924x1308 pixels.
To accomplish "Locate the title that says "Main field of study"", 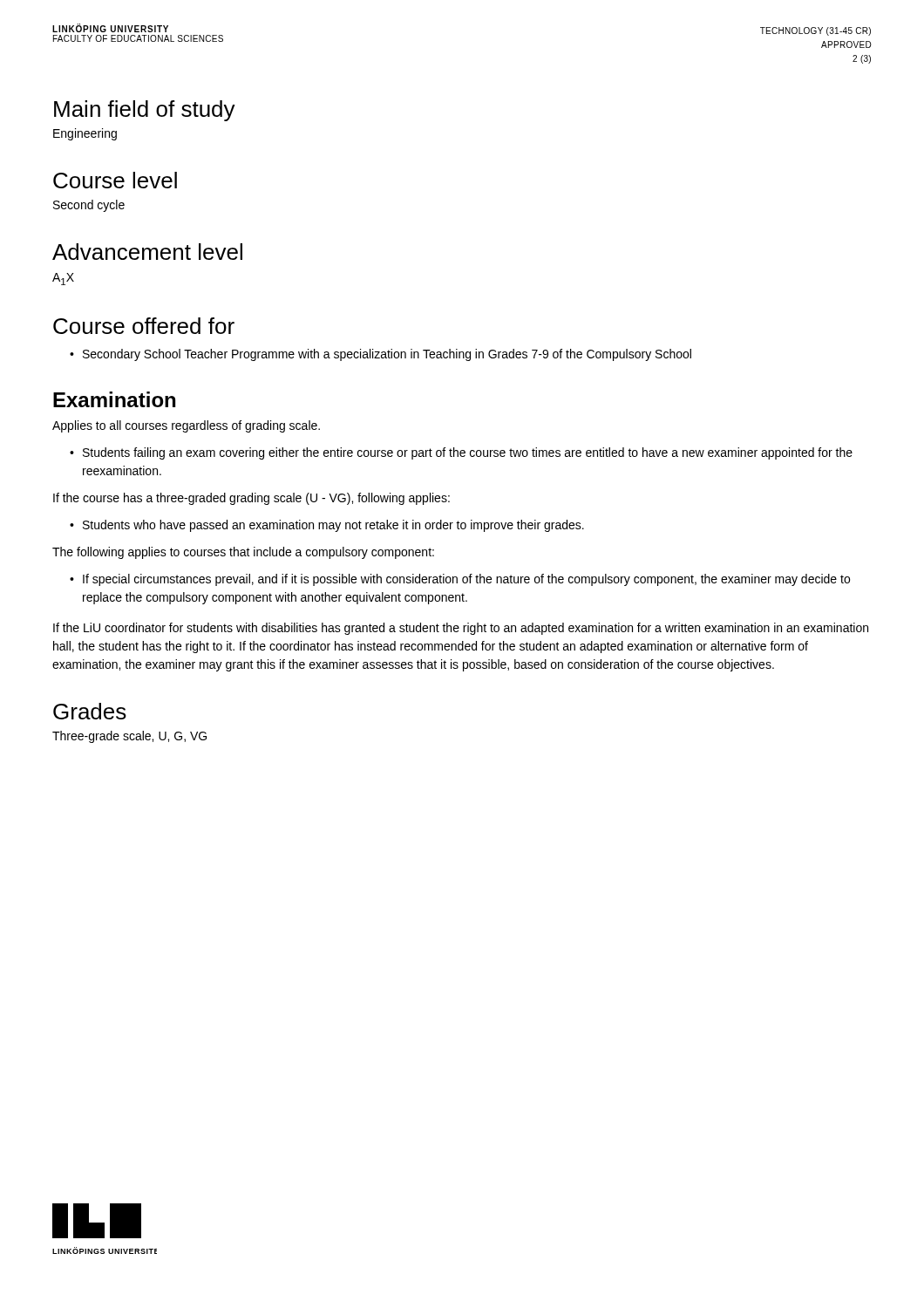I will (144, 109).
